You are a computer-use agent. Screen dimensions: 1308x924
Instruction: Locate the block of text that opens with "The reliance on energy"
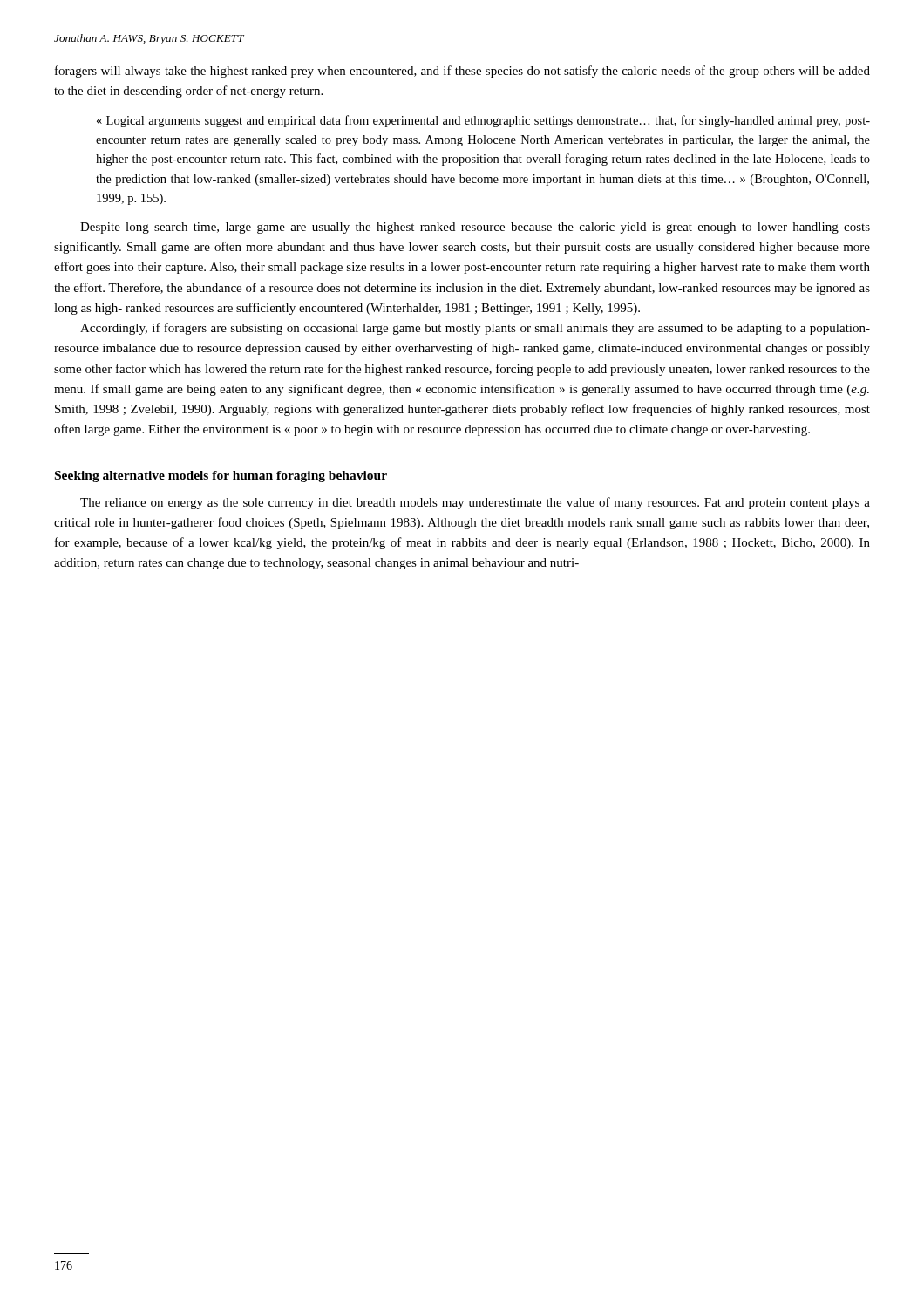click(462, 532)
